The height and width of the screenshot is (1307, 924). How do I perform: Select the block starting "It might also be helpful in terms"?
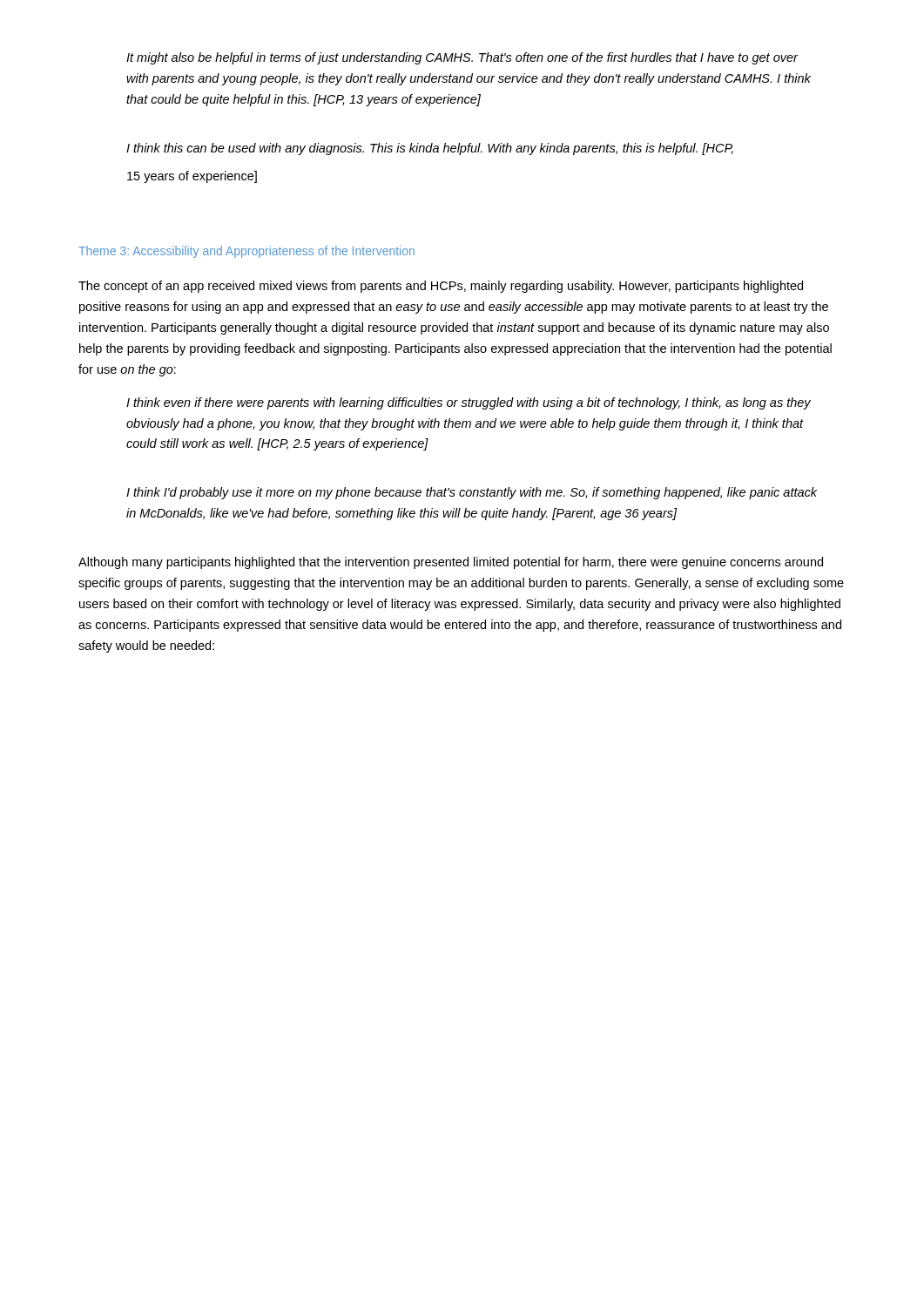click(473, 79)
